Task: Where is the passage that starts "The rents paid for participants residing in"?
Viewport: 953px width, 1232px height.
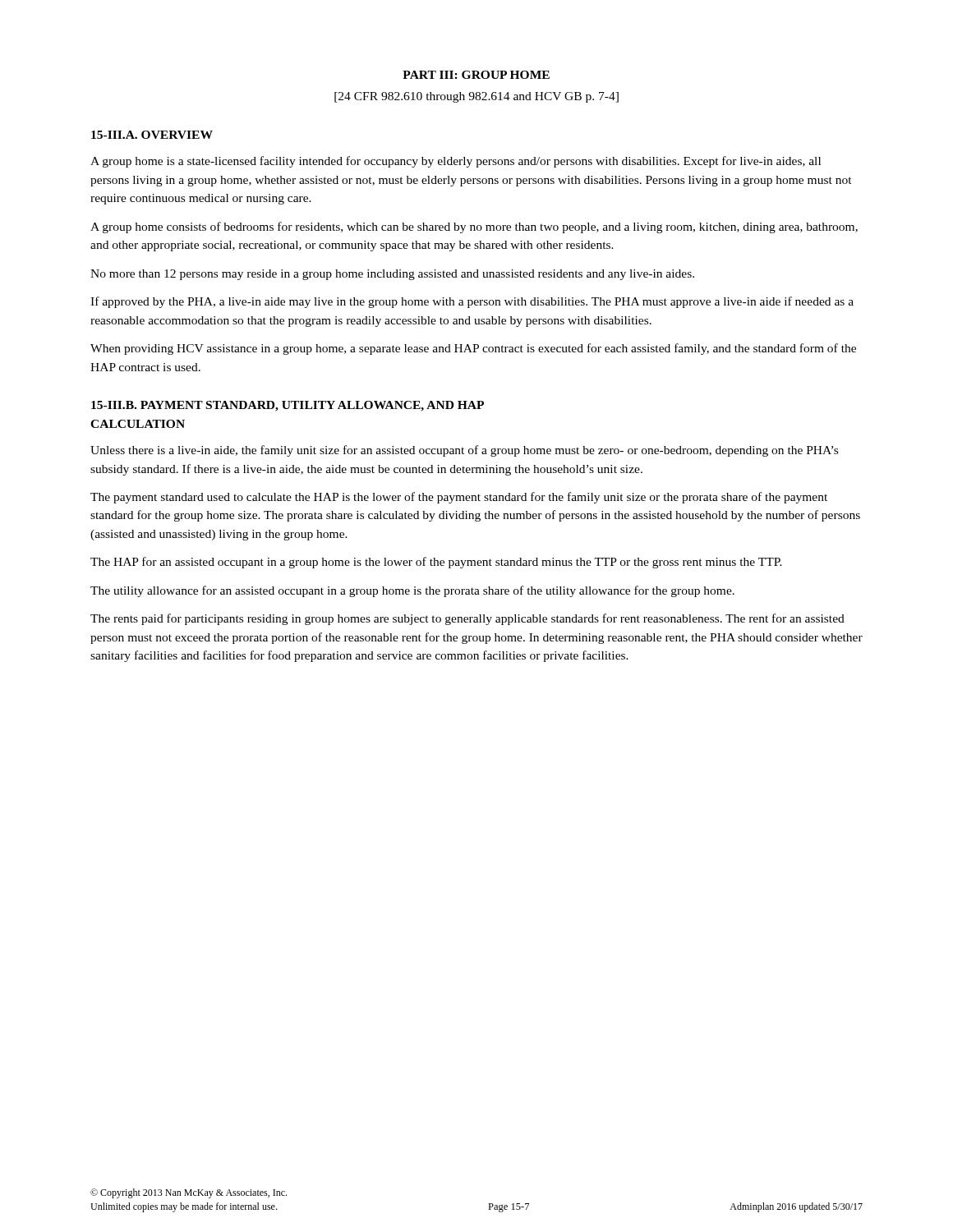Action: tap(476, 637)
